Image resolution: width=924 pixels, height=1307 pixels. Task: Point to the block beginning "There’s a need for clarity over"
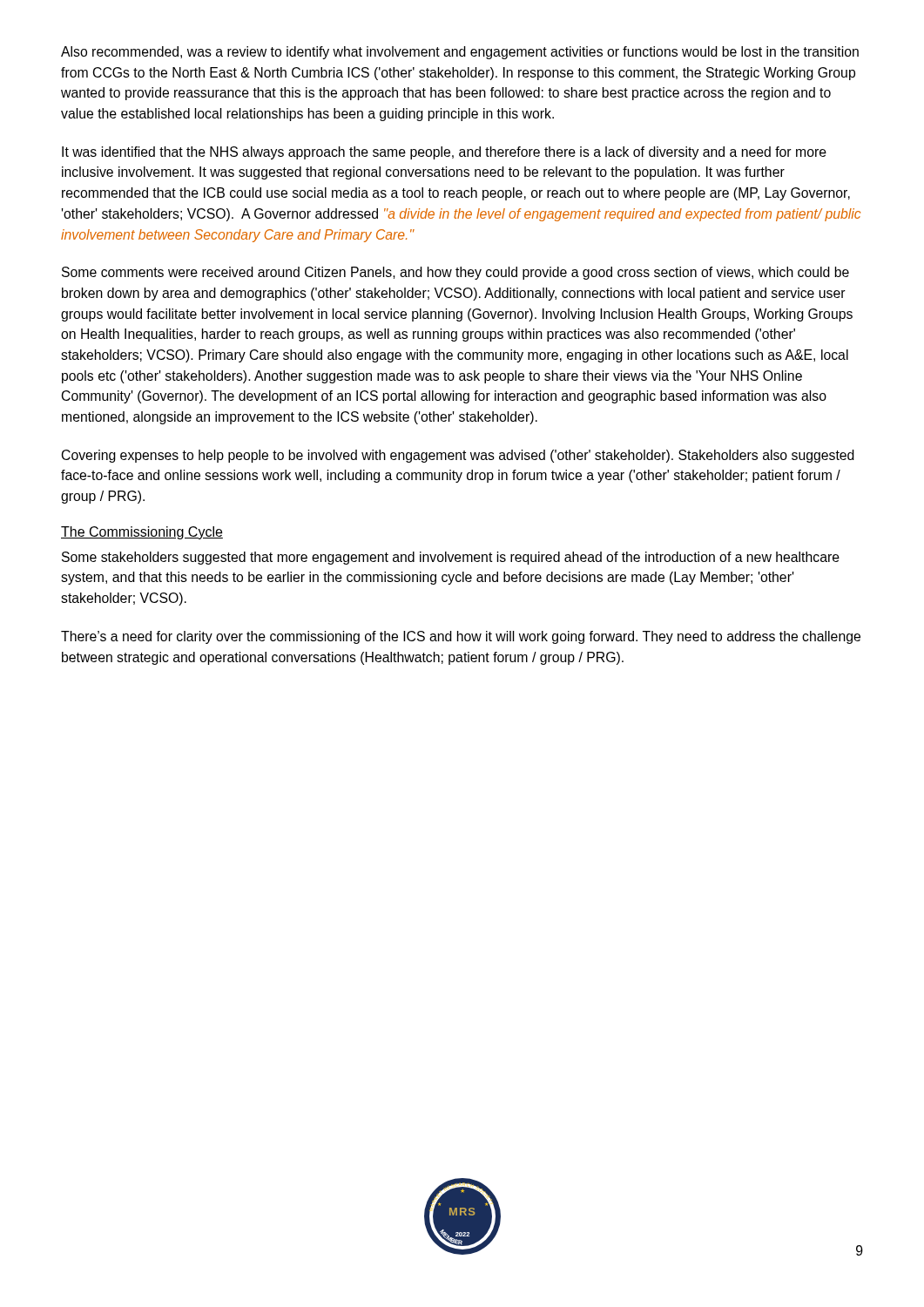click(x=461, y=647)
